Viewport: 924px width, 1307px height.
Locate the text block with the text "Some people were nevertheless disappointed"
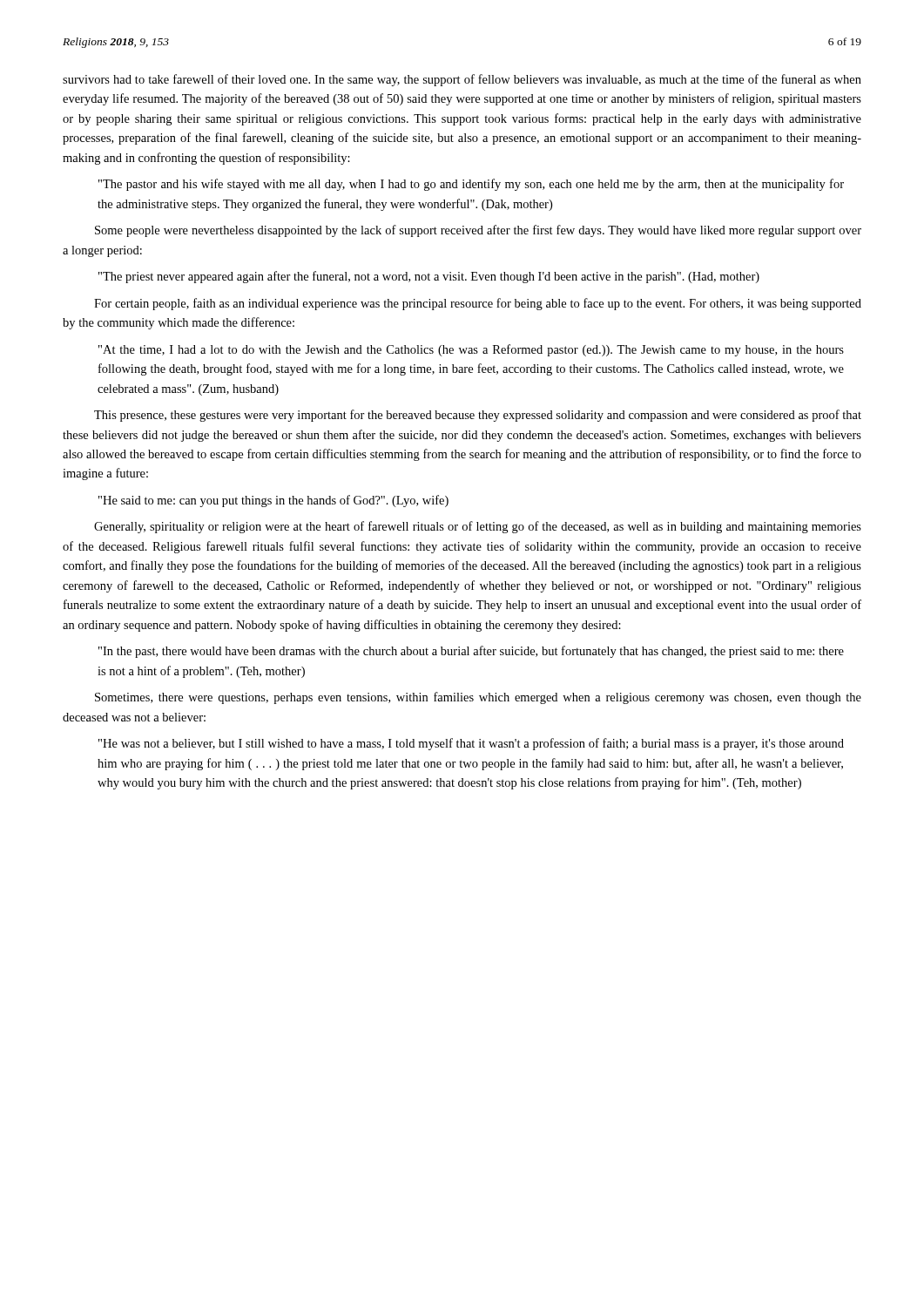462,240
